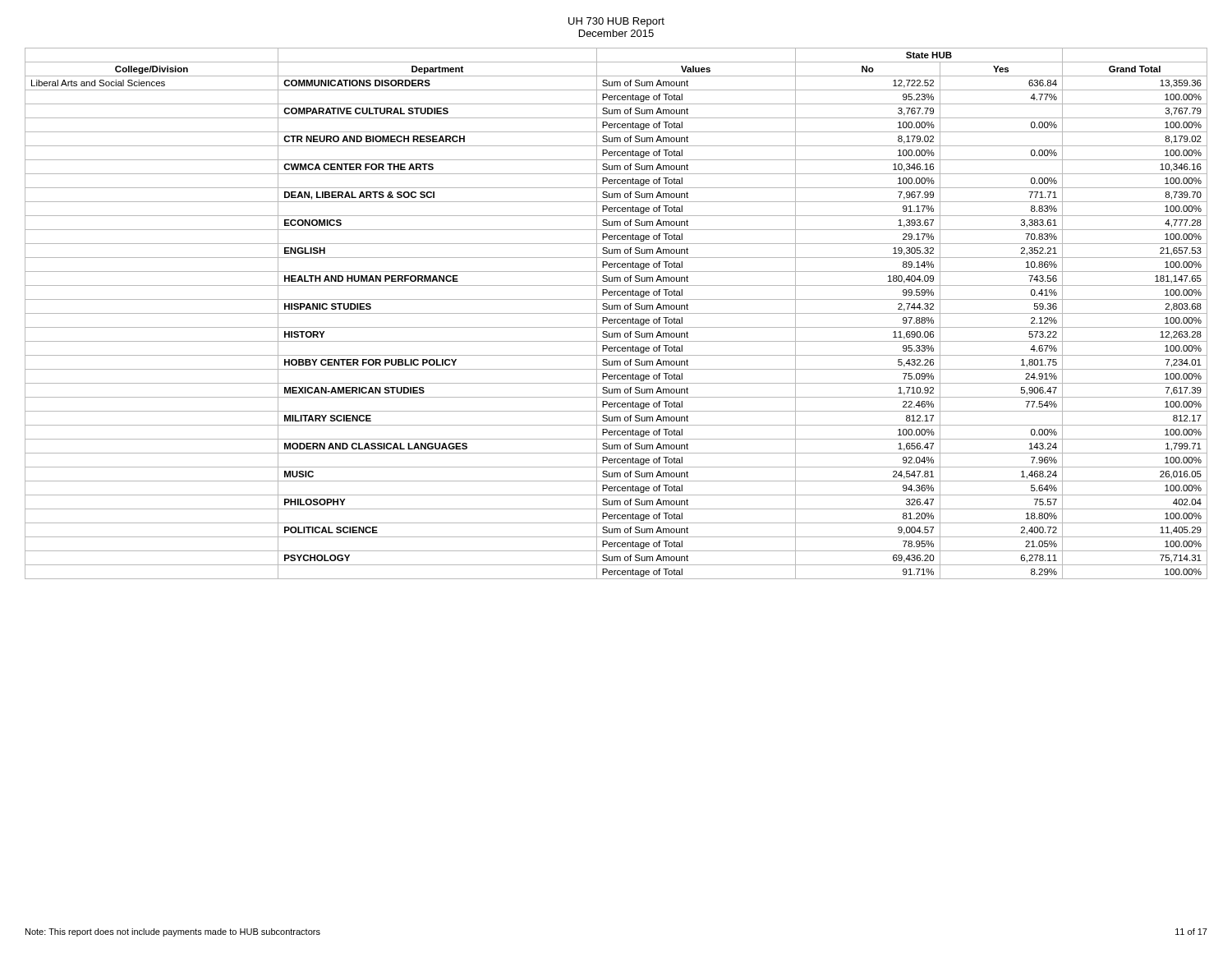Select the table that reads "Sum of Sum Amount"
Screen dimensions: 953x1232
click(x=616, y=313)
